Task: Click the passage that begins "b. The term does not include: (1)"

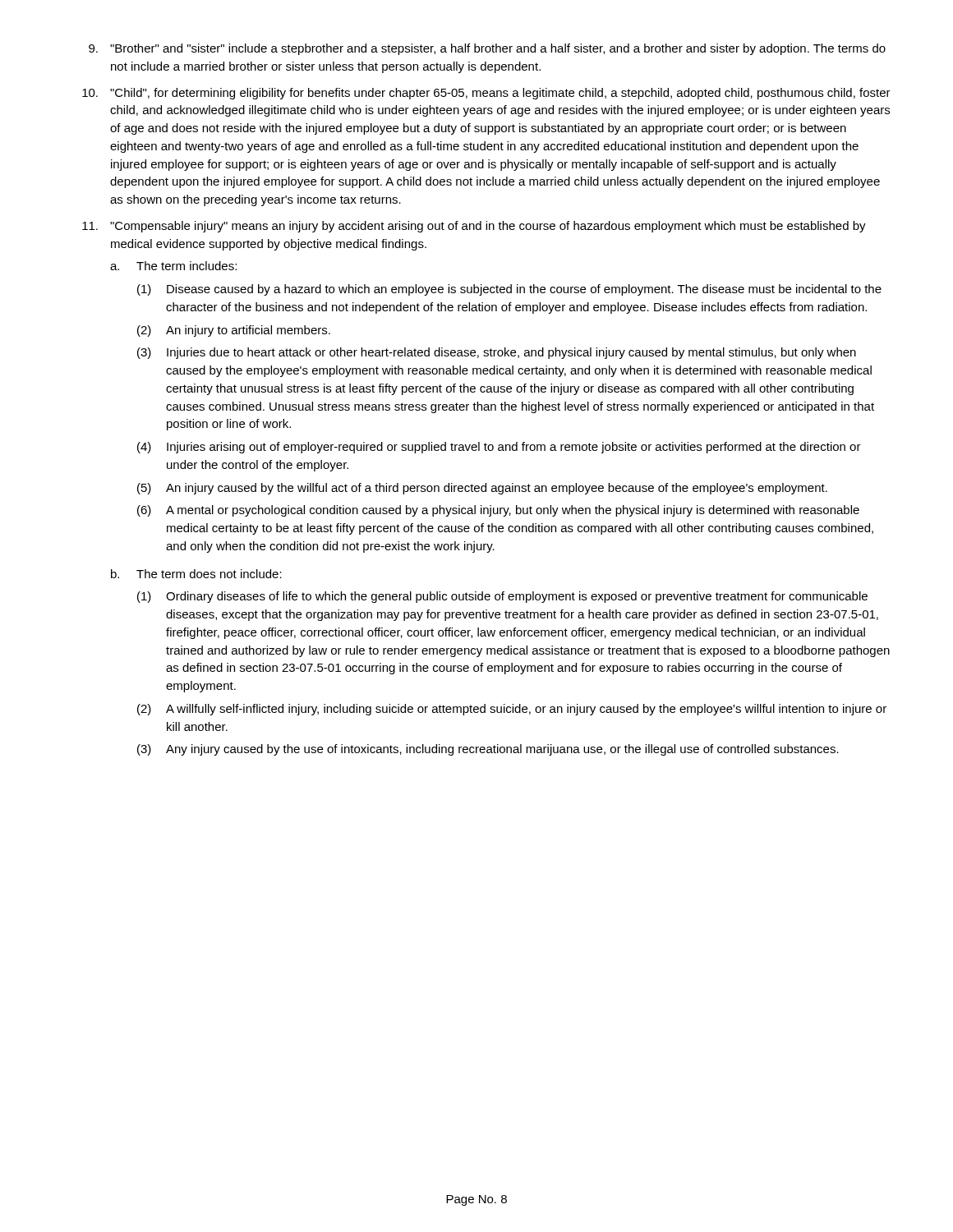Action: click(502, 664)
